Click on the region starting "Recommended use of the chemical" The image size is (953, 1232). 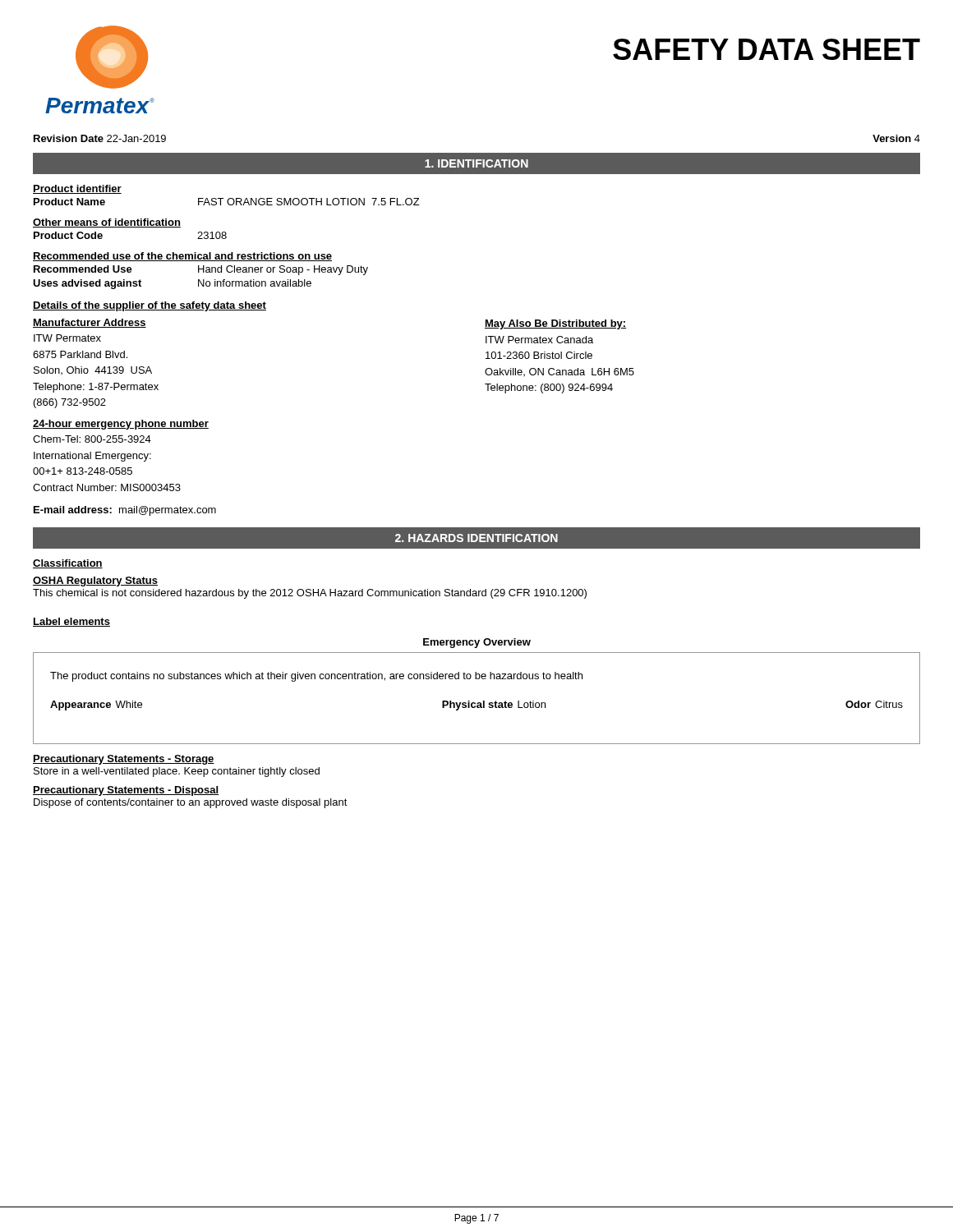pos(182,257)
